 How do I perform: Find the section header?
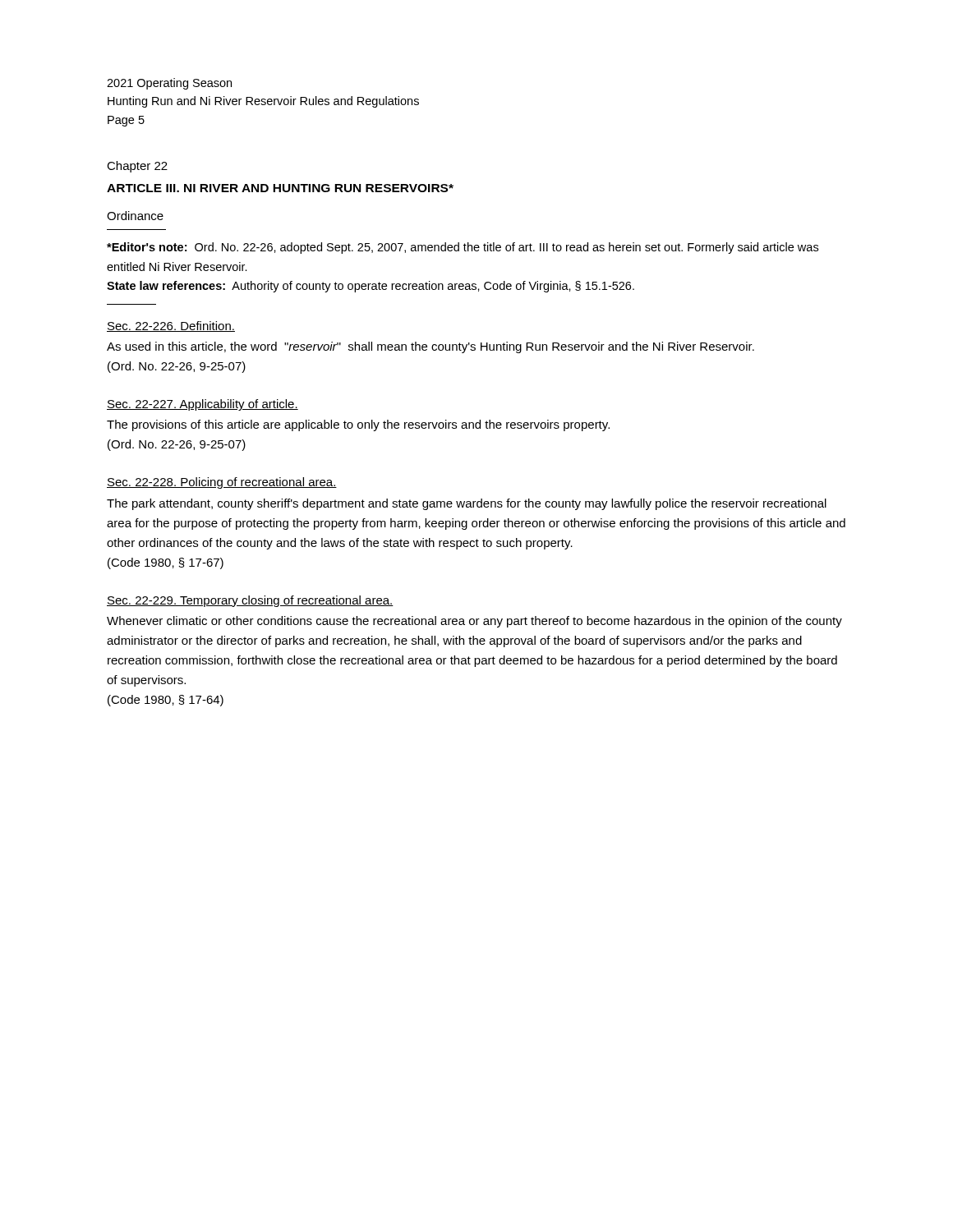click(x=280, y=188)
